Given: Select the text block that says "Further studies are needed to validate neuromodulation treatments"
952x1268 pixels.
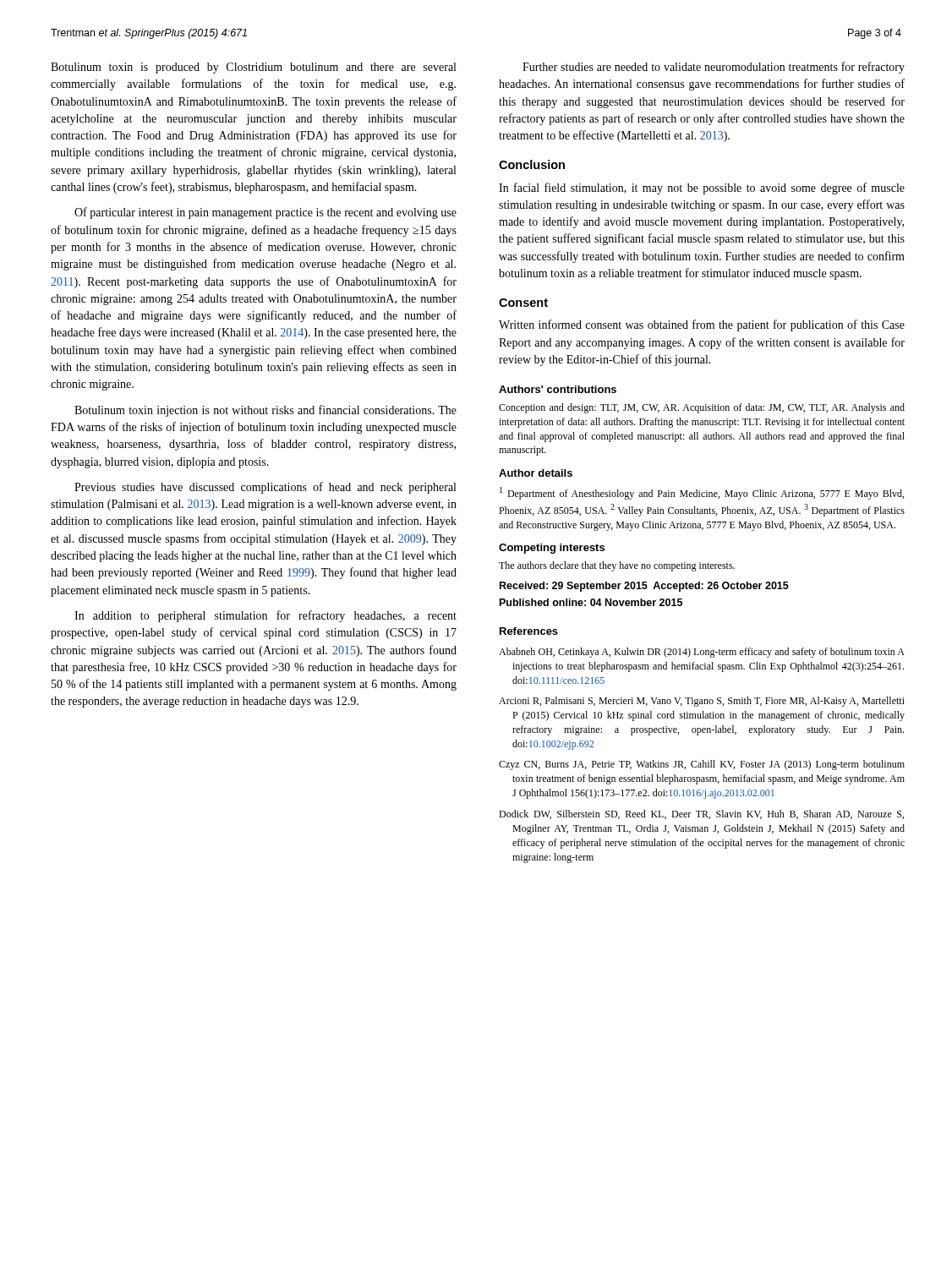Looking at the screenshot, I should [702, 102].
